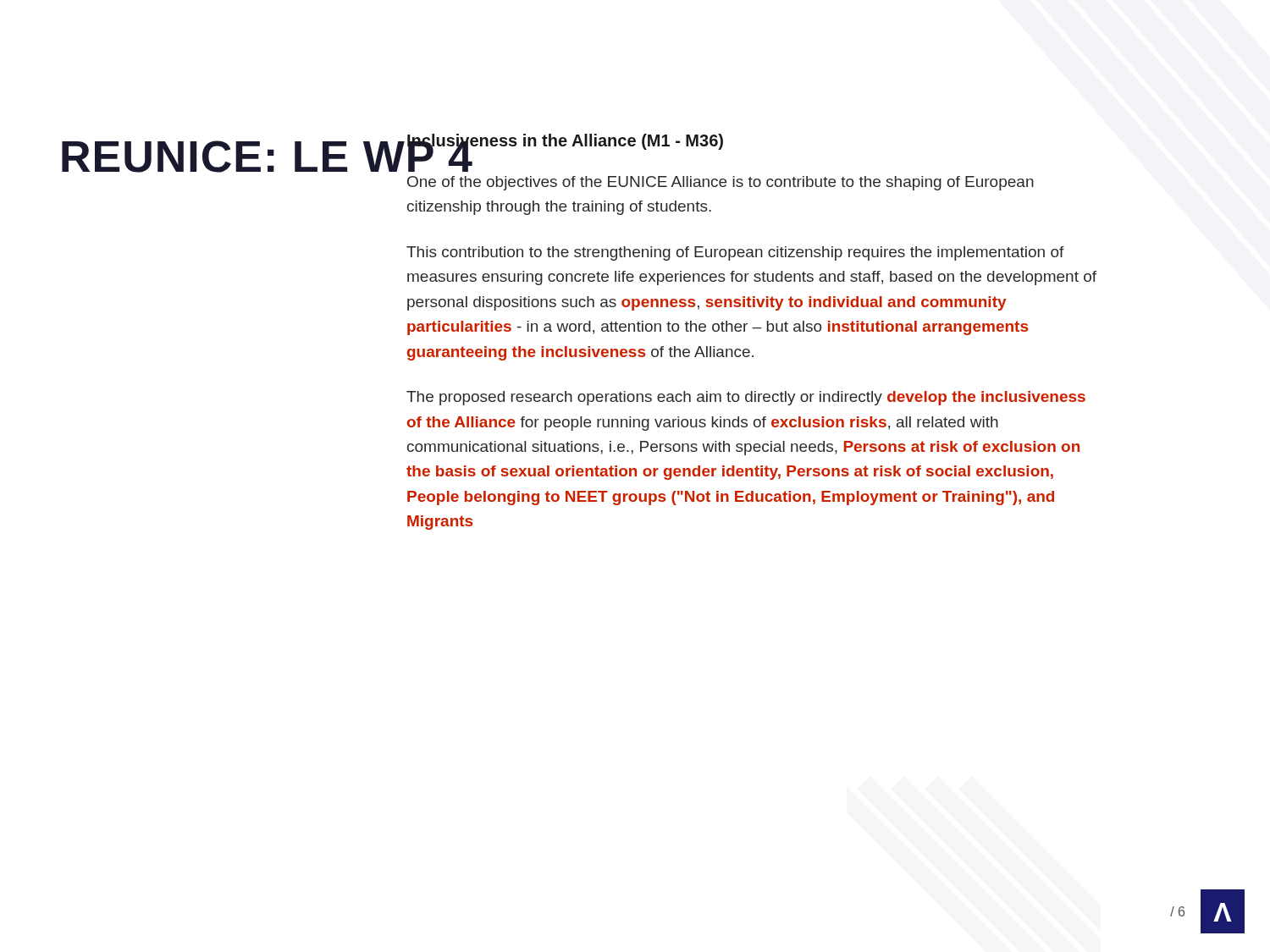The width and height of the screenshot is (1270, 952).
Task: Find the text starting "The proposed research"
Action: (x=746, y=459)
